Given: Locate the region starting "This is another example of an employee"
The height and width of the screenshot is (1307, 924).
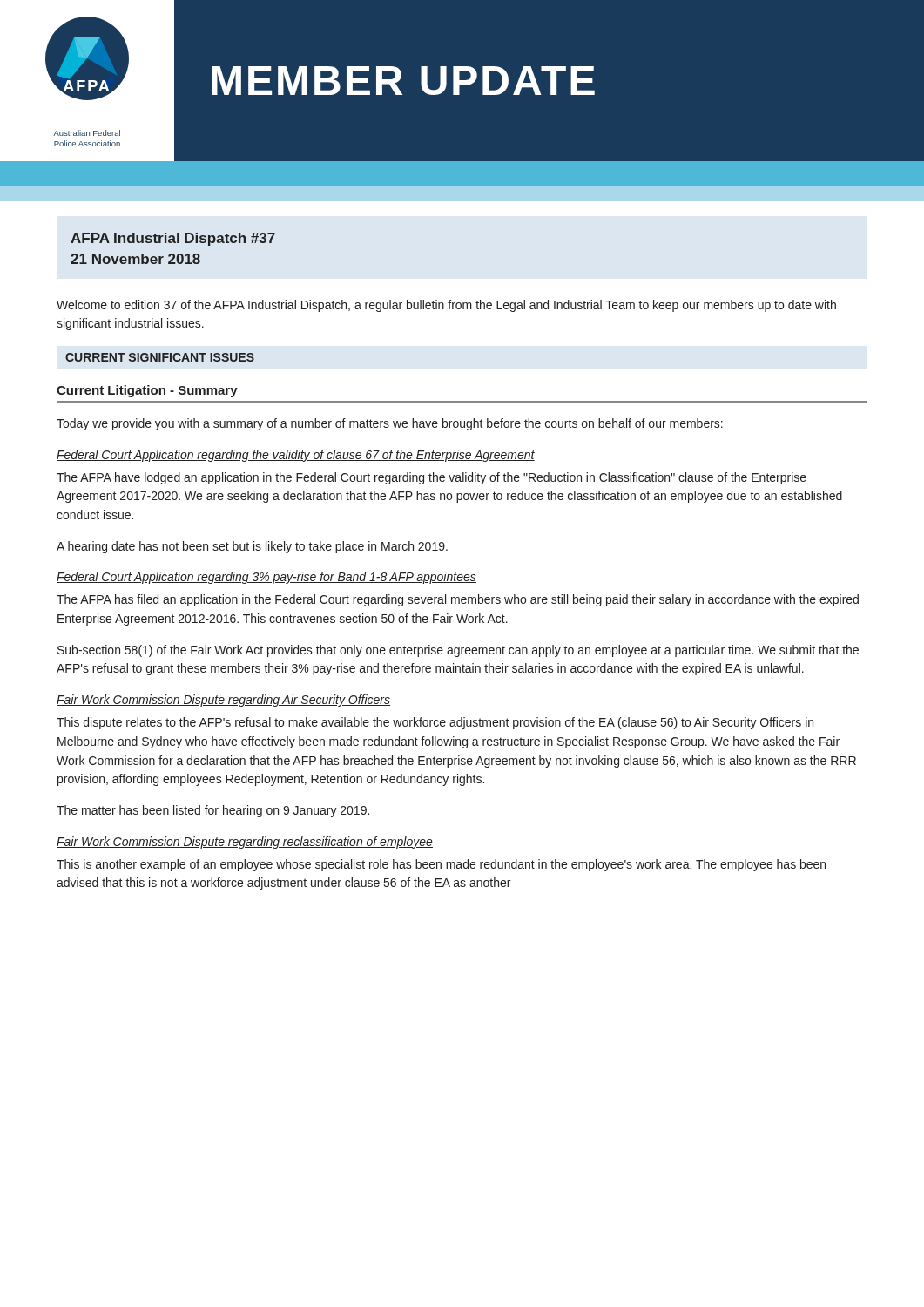Looking at the screenshot, I should [x=442, y=873].
